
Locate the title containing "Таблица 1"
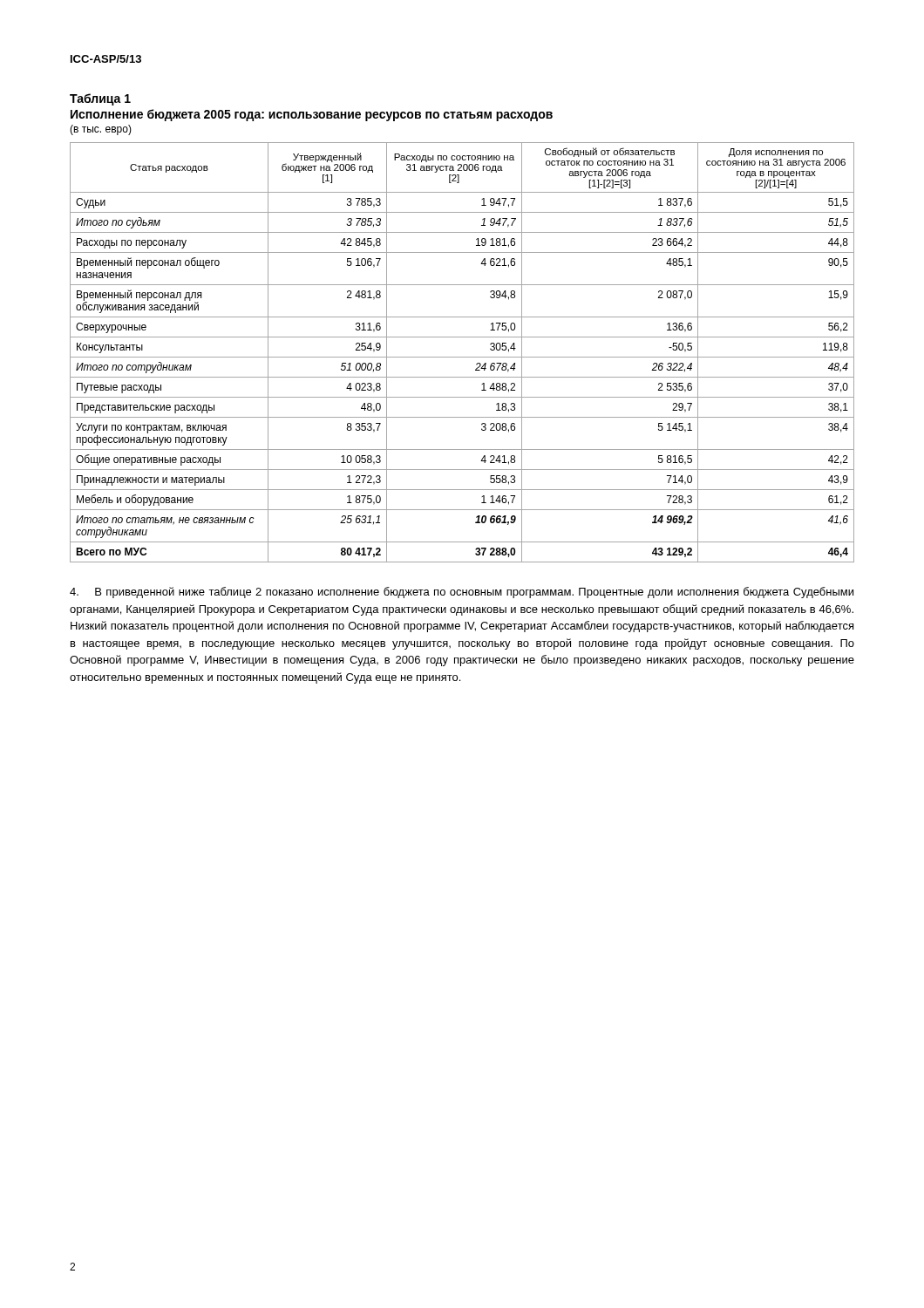click(100, 99)
